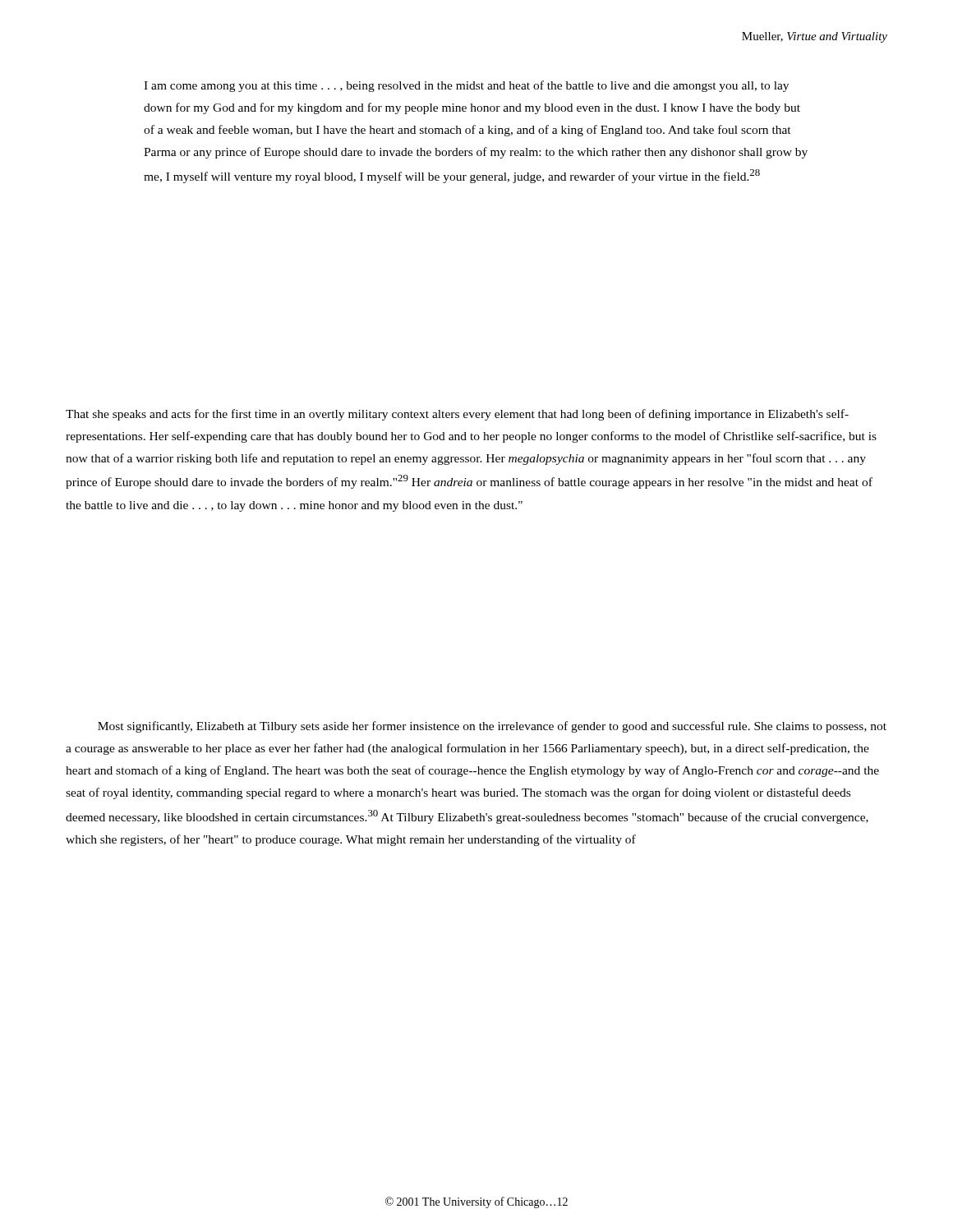Locate the text block that says "I am come among you at this"
This screenshot has width=953, height=1232.
(476, 130)
